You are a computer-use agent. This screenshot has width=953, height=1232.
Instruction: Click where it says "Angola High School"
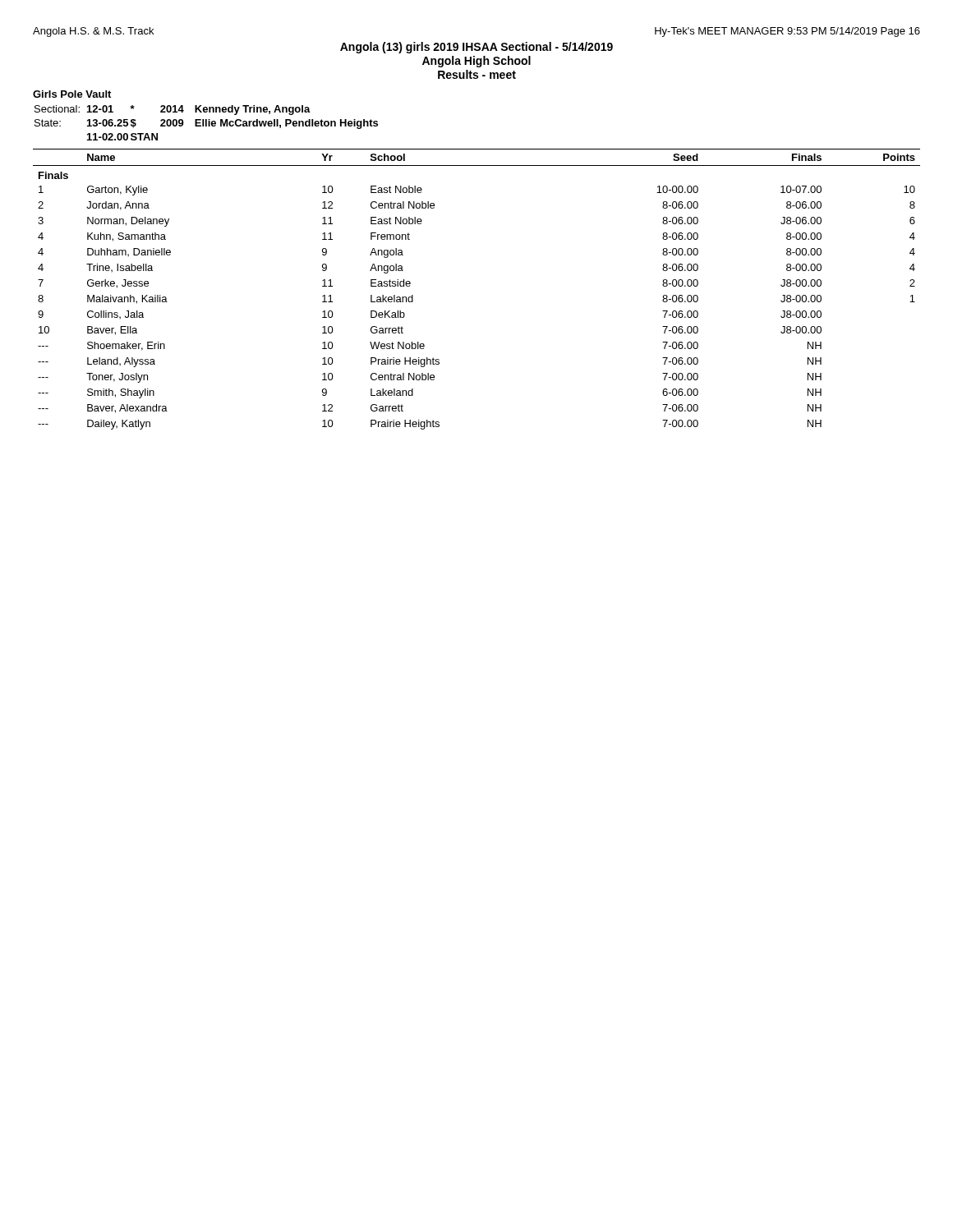pyautogui.click(x=476, y=61)
